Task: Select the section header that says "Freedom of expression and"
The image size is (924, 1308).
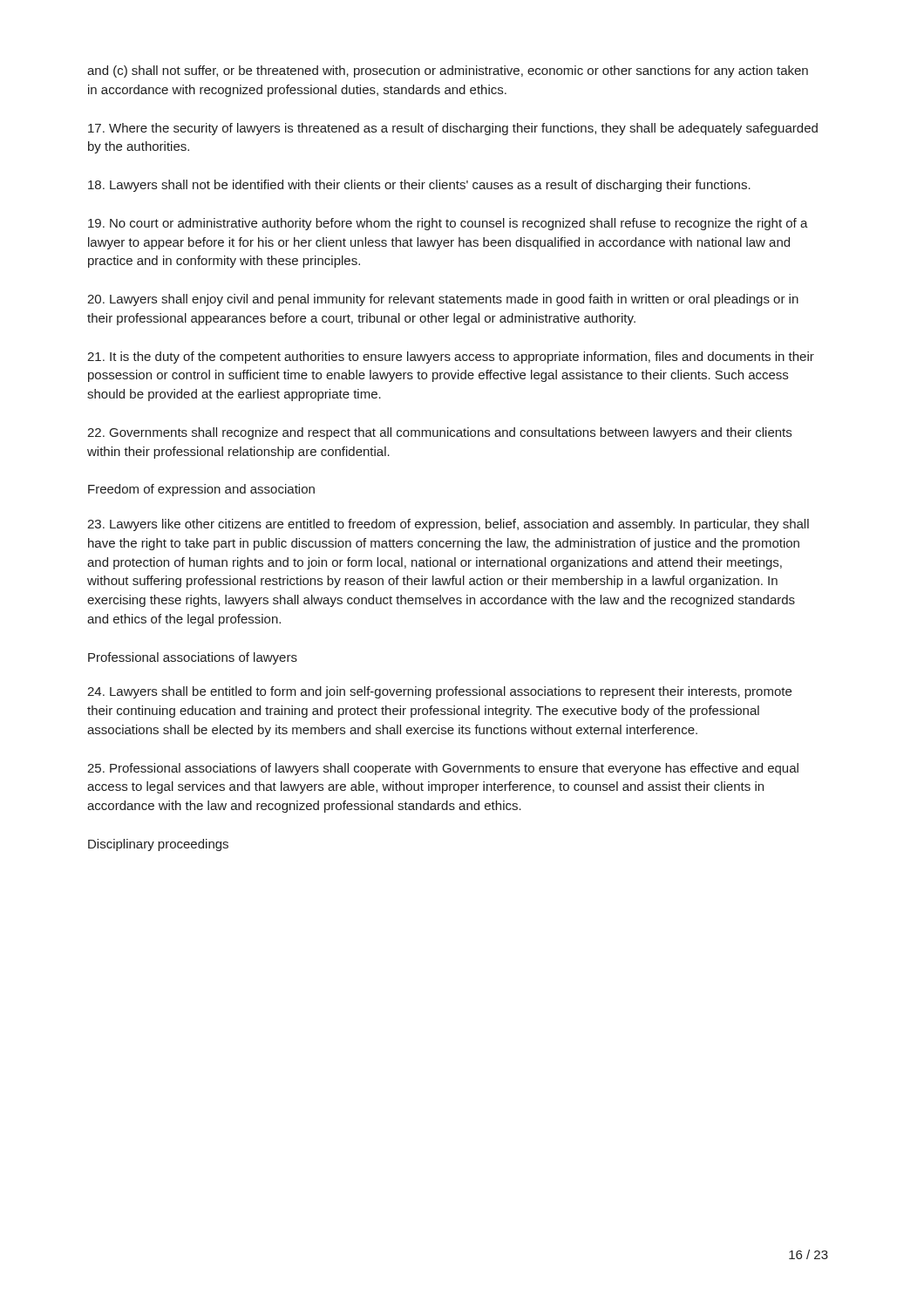Action: tap(201, 489)
